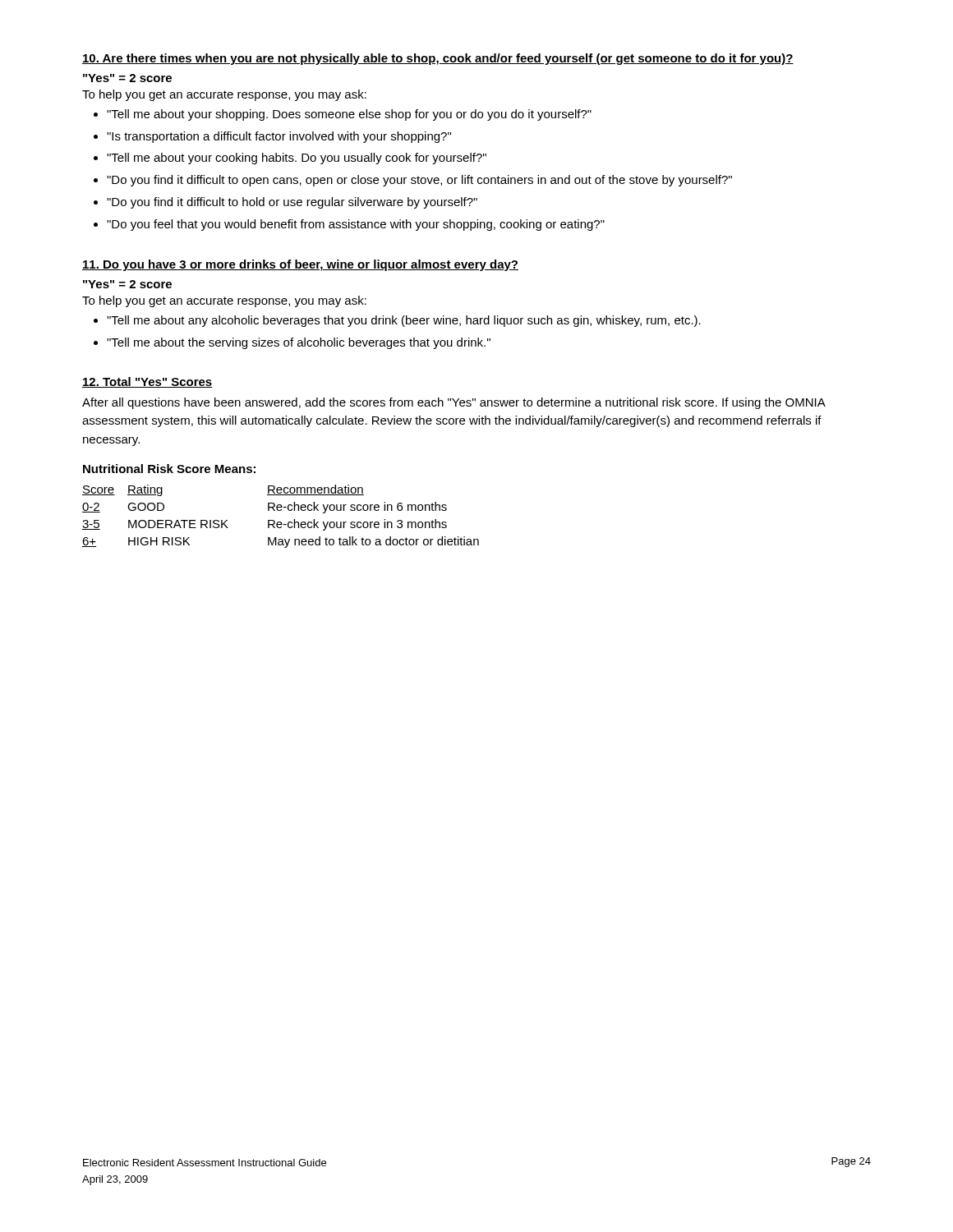Select the block starting ""Tell me about your"
This screenshot has width=953, height=1232.
(476, 169)
